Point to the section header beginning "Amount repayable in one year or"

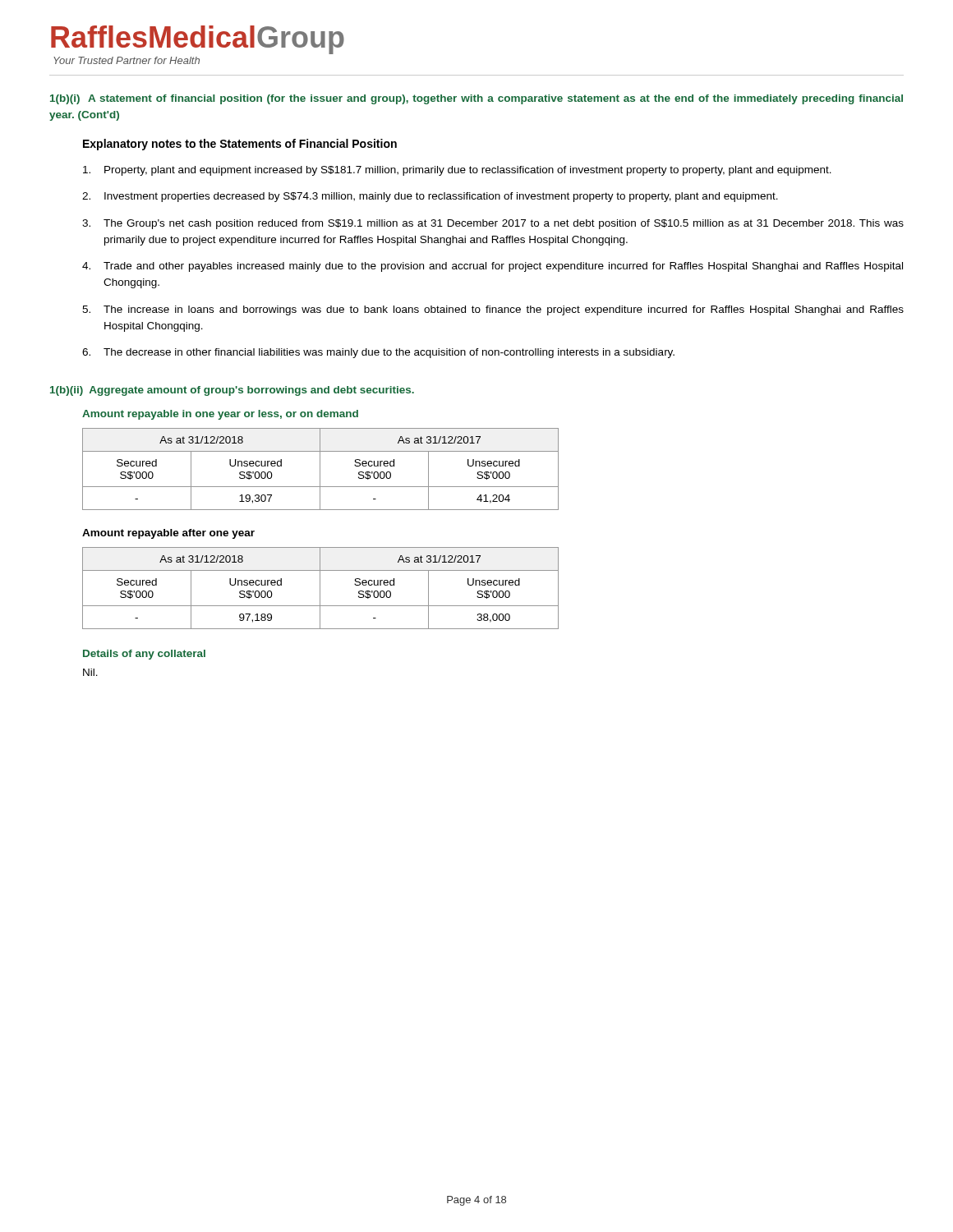(x=221, y=414)
